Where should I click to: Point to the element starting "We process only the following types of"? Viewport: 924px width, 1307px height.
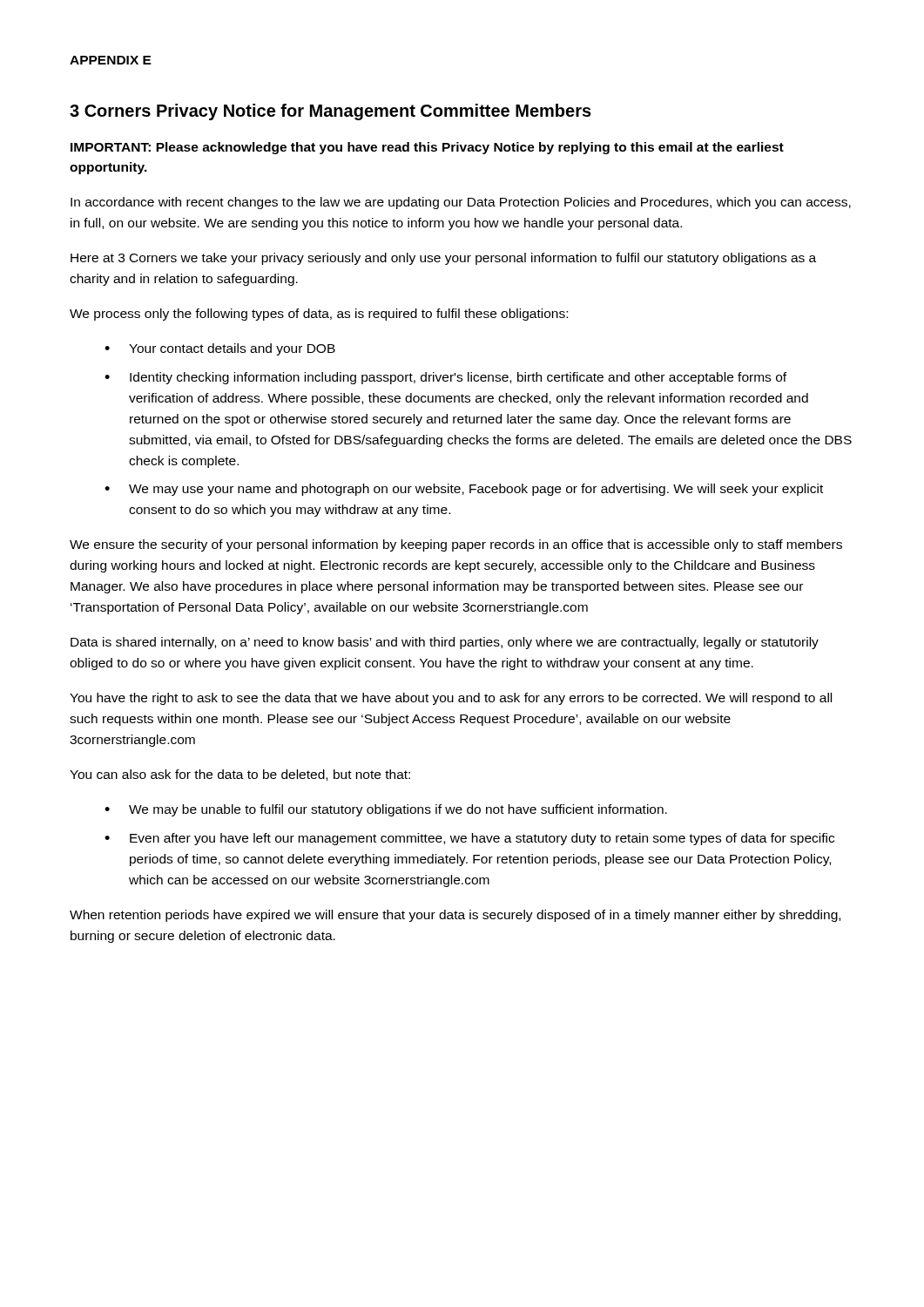319,313
